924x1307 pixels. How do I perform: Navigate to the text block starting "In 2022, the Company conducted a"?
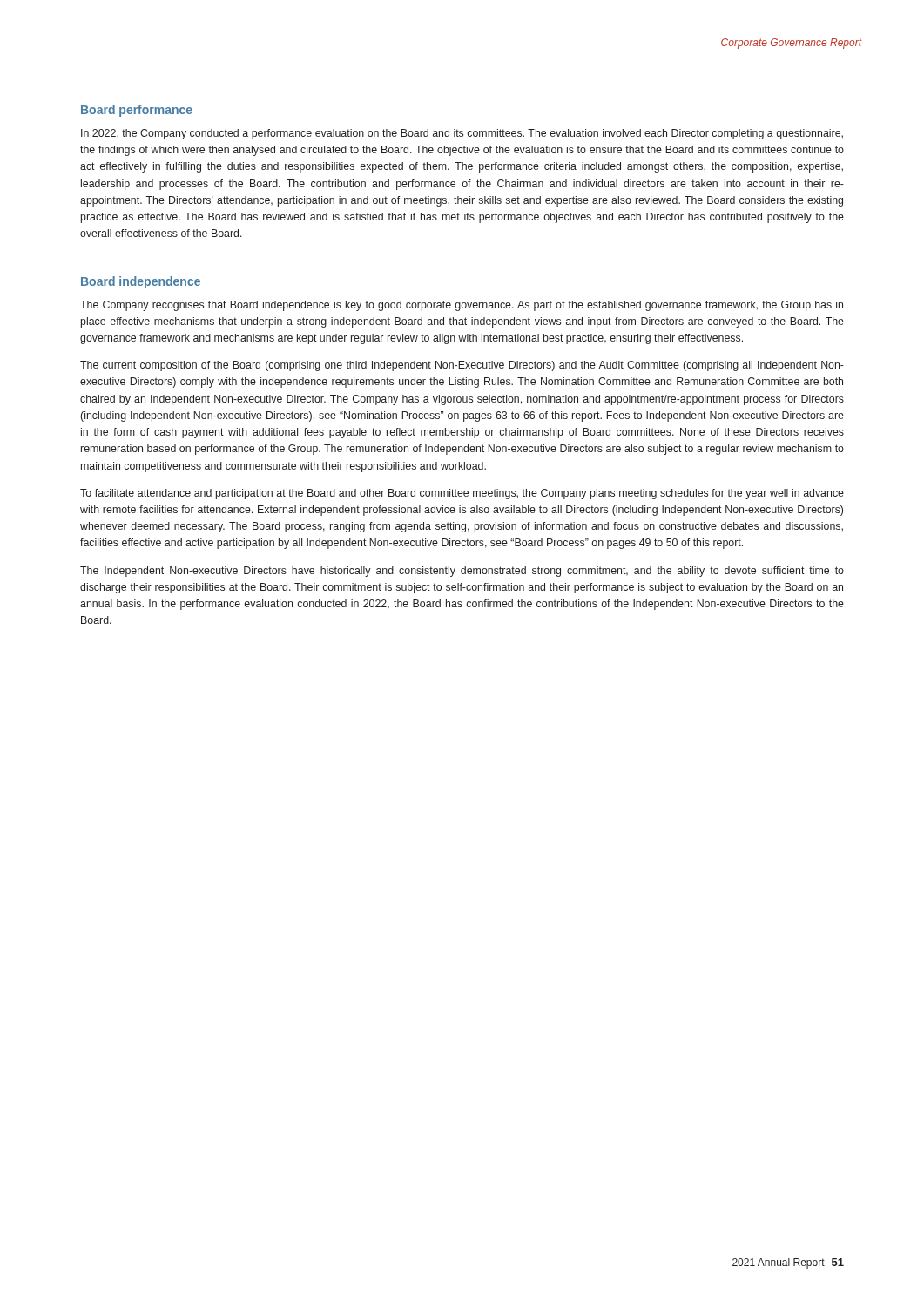click(x=462, y=184)
